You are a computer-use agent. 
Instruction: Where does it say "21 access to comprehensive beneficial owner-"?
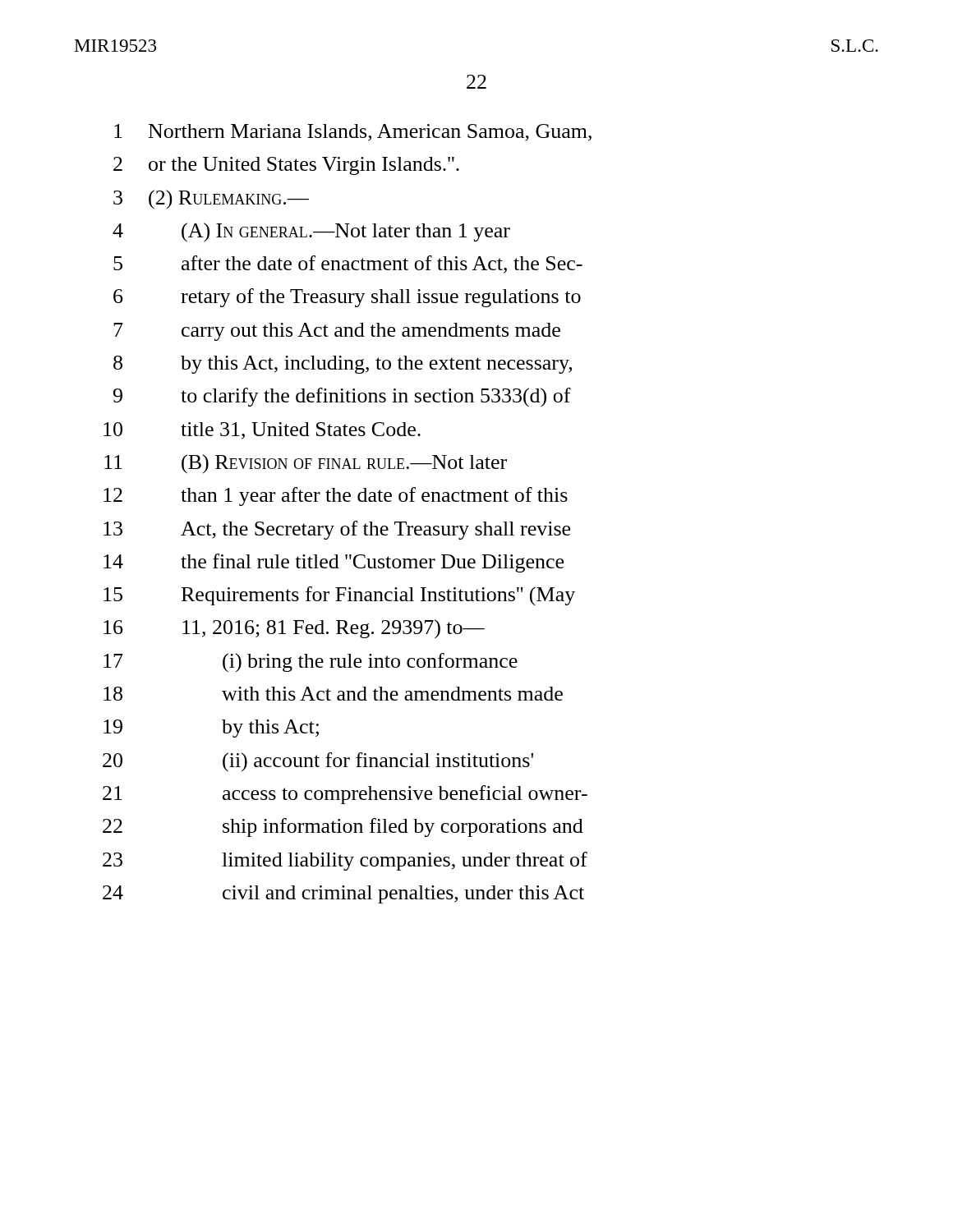point(476,793)
